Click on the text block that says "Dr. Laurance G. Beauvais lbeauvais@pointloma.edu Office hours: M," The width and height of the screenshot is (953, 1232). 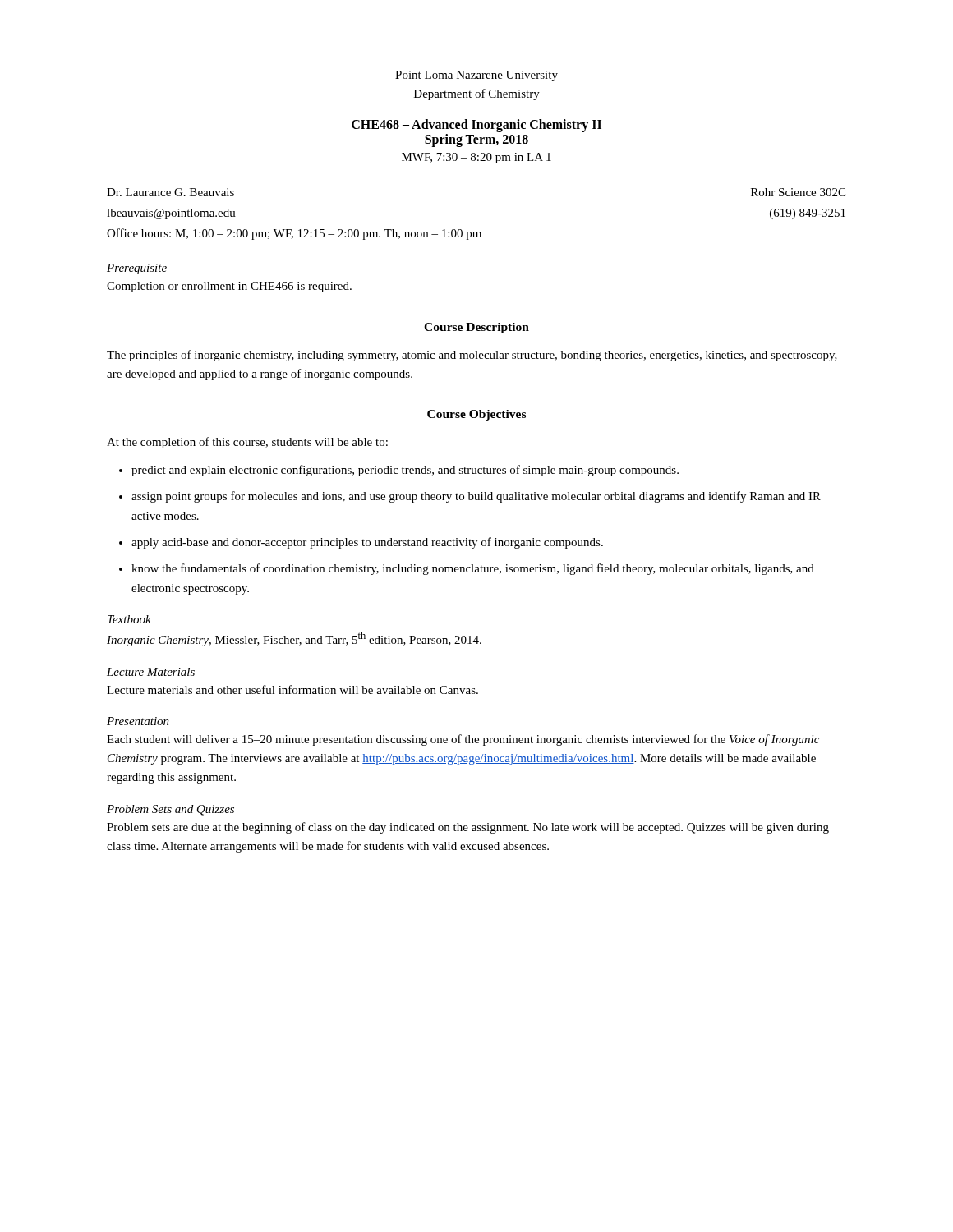(170, 192)
